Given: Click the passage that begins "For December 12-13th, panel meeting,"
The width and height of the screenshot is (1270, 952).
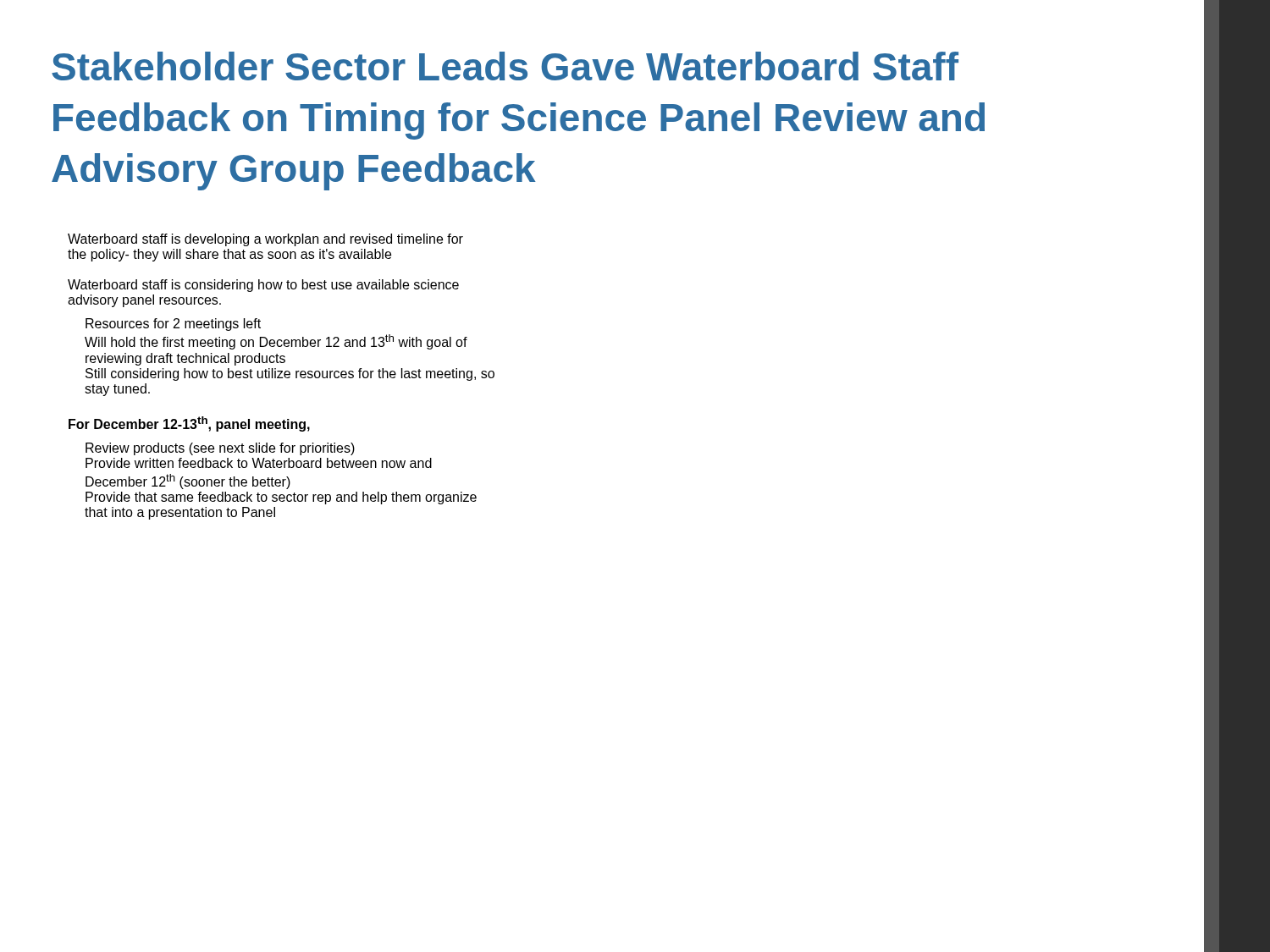Looking at the screenshot, I should click(x=189, y=424).
